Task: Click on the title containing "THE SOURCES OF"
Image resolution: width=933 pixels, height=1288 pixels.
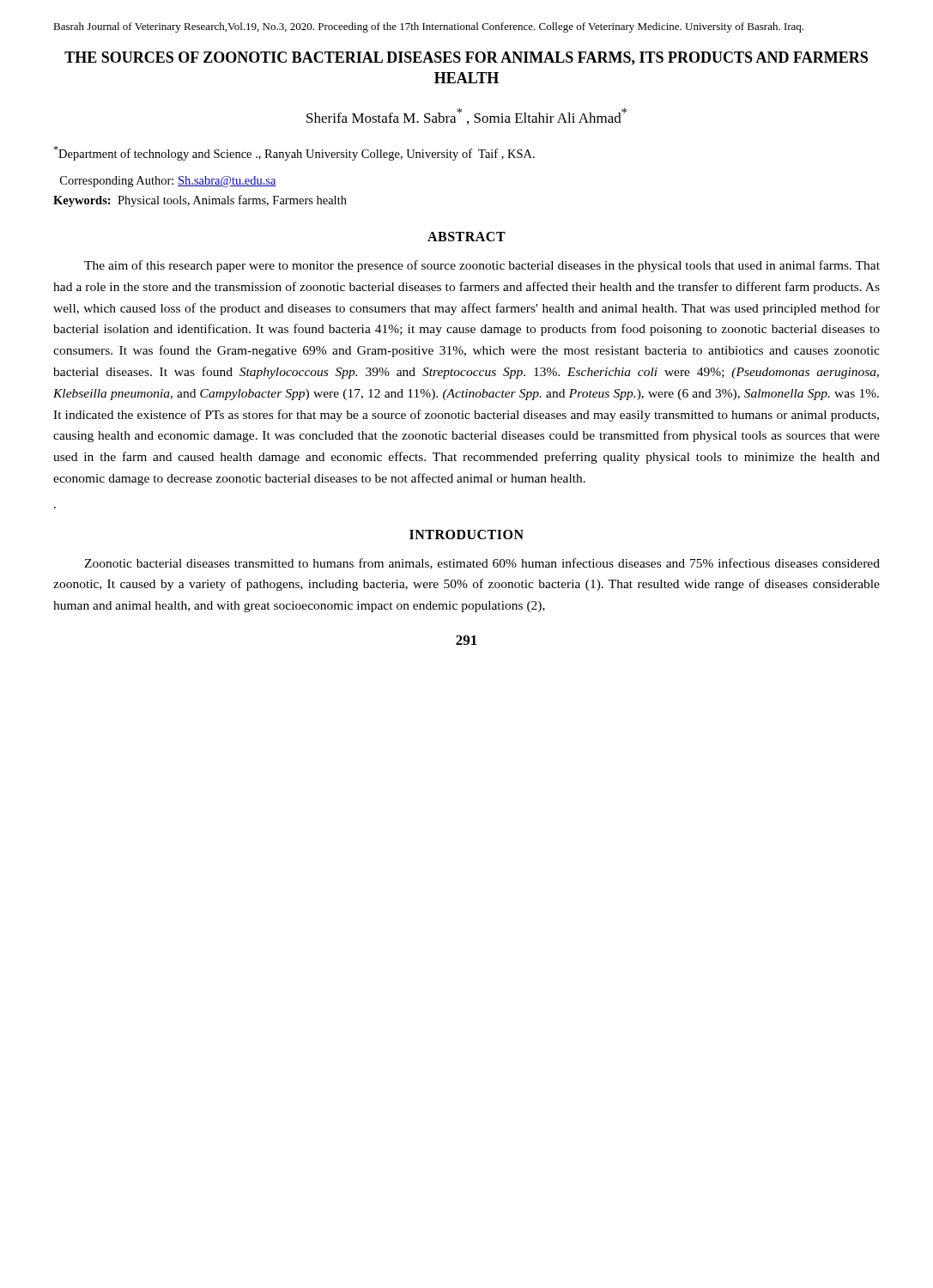Action: 466,68
